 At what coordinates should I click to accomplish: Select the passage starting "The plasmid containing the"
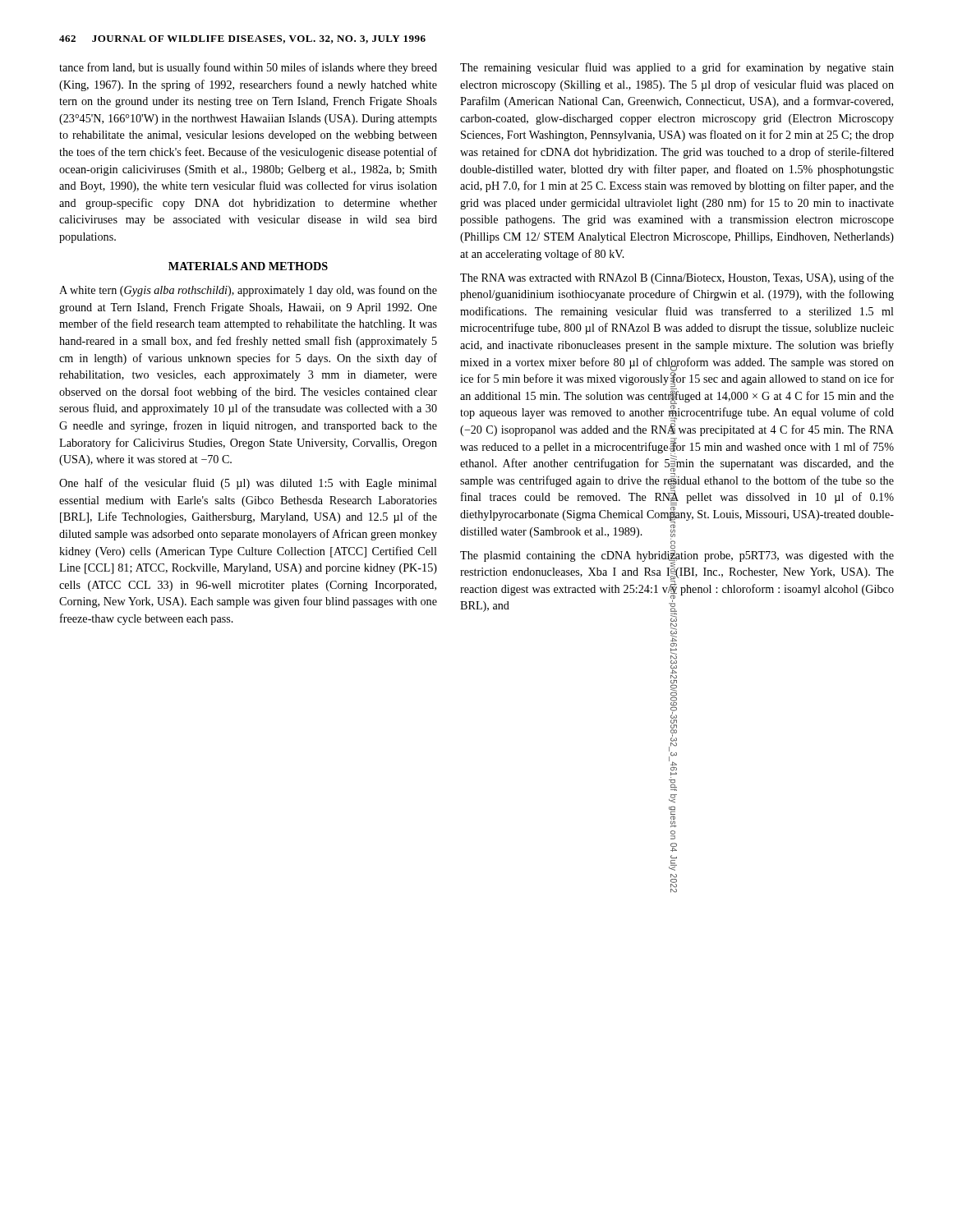[677, 581]
